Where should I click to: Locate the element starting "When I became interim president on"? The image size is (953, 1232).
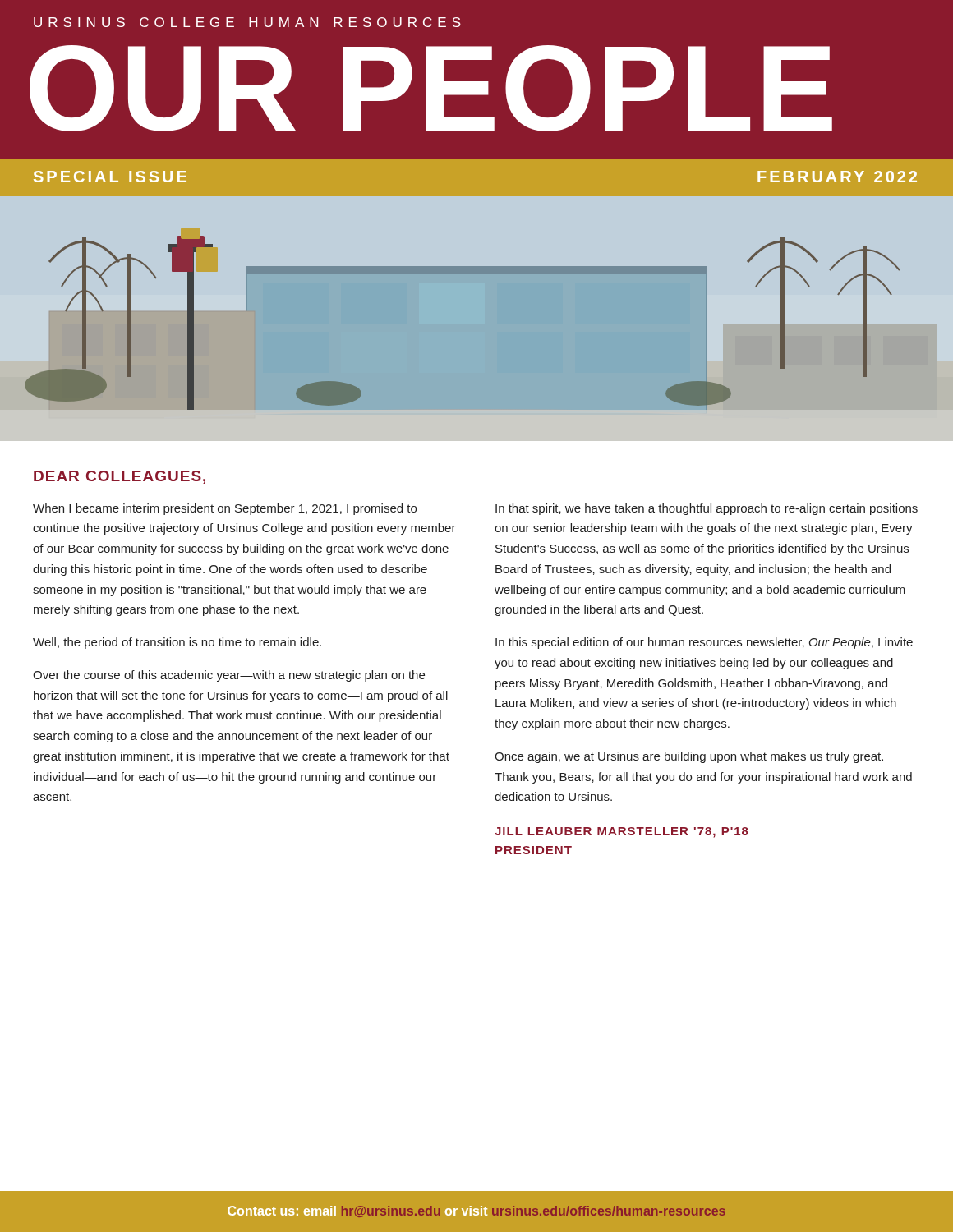tap(246, 653)
